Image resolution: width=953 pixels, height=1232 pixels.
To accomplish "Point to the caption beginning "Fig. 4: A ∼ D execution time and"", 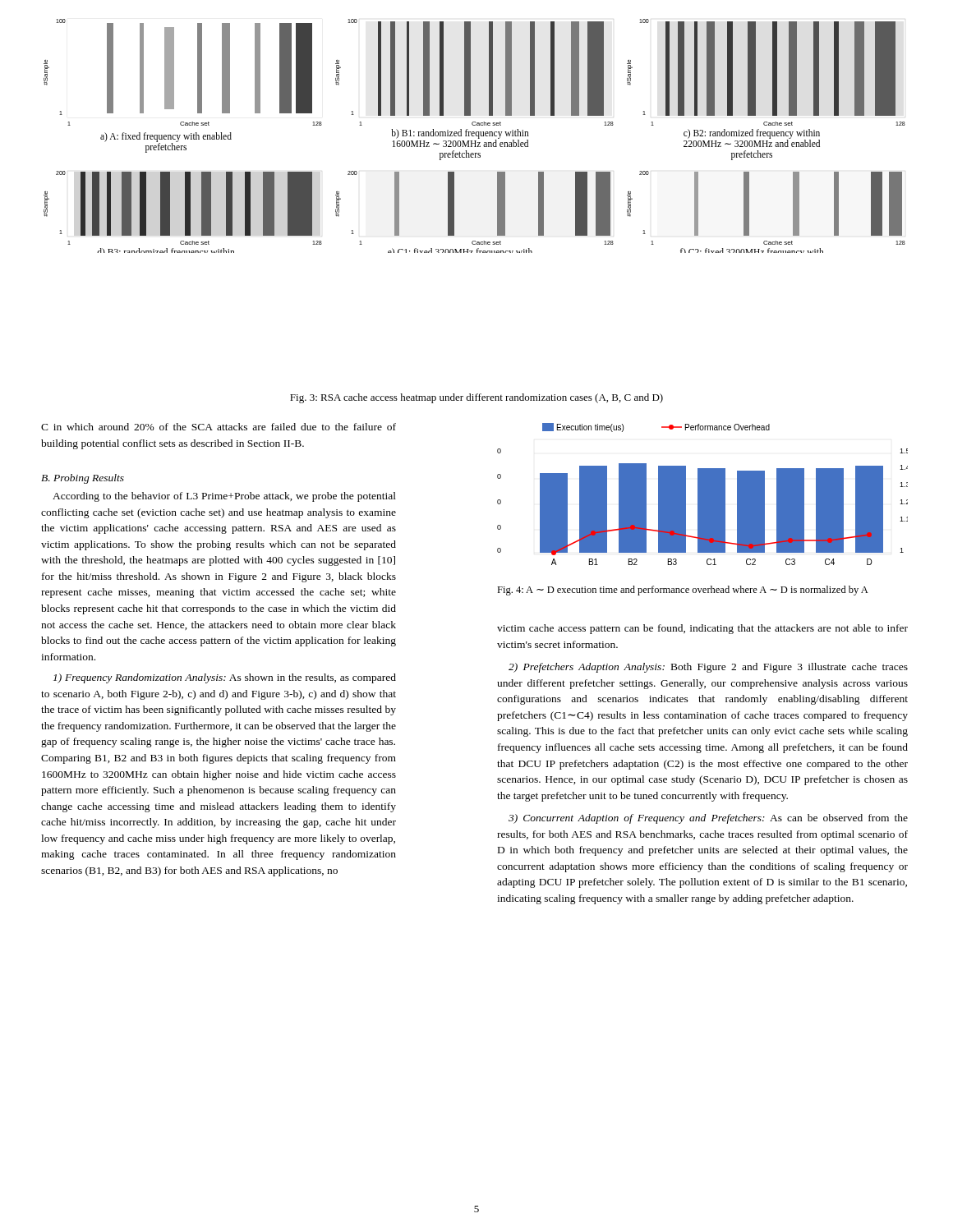I will click(x=683, y=590).
